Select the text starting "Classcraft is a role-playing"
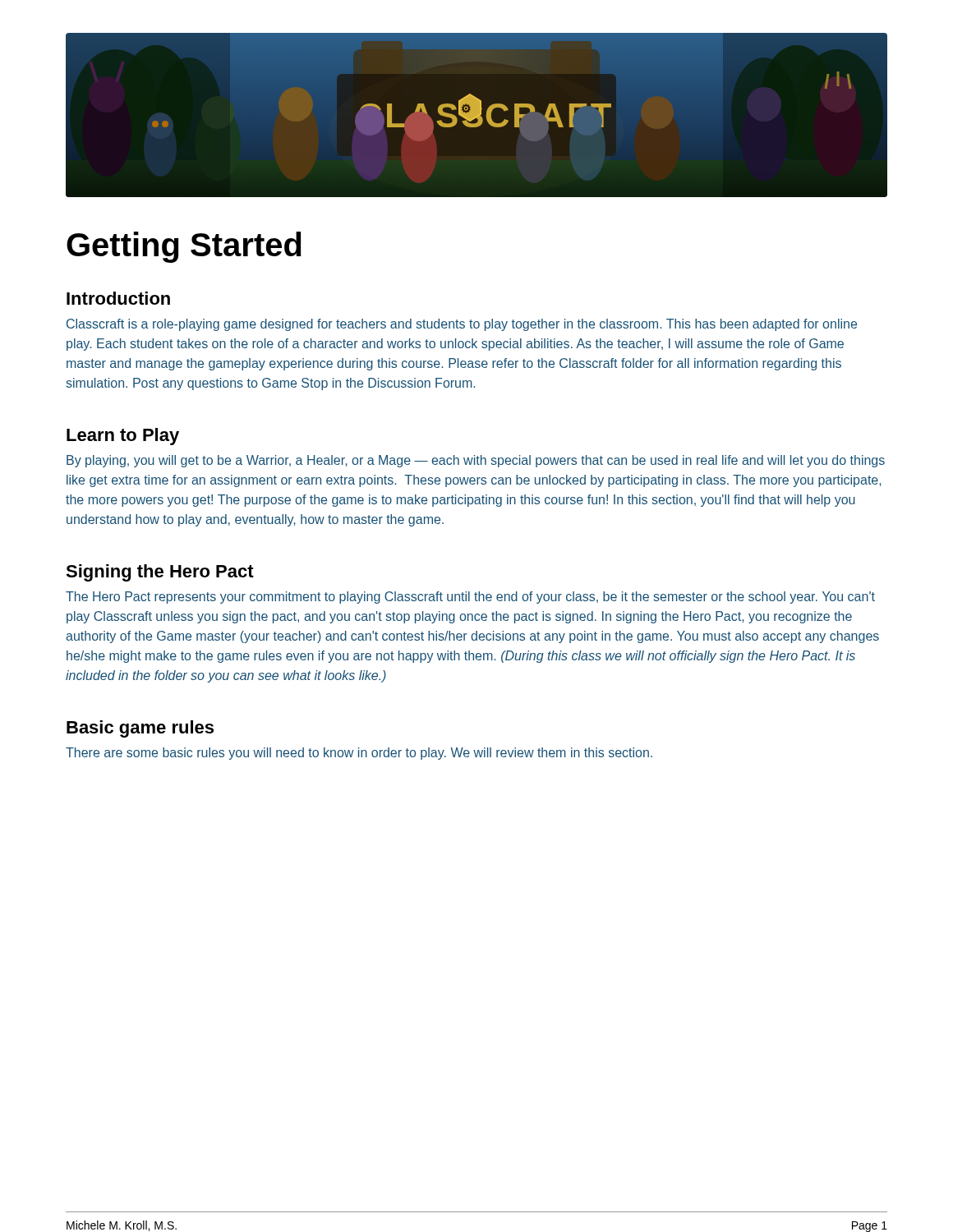 point(462,354)
